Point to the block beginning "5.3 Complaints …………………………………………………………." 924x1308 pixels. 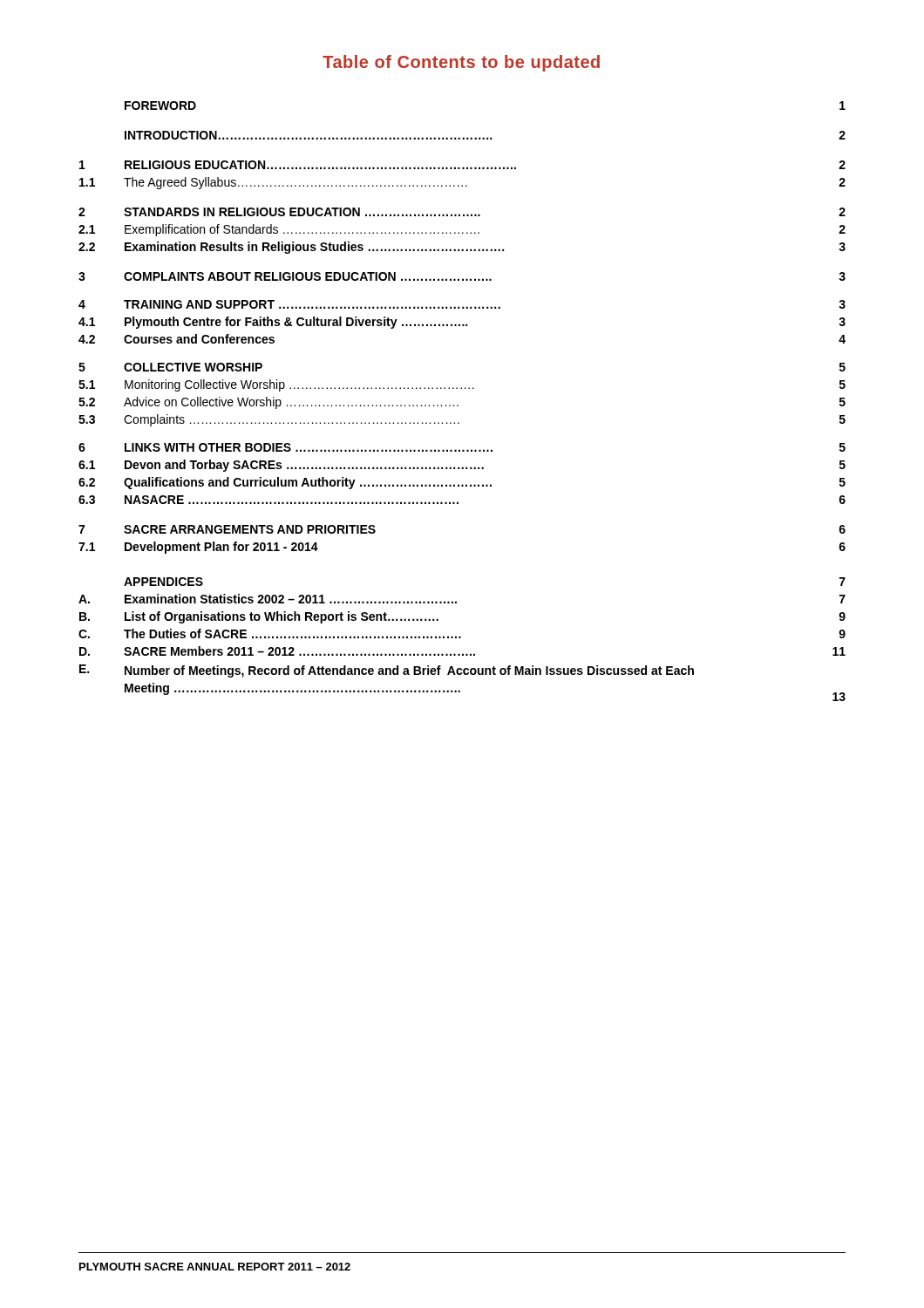pos(462,419)
